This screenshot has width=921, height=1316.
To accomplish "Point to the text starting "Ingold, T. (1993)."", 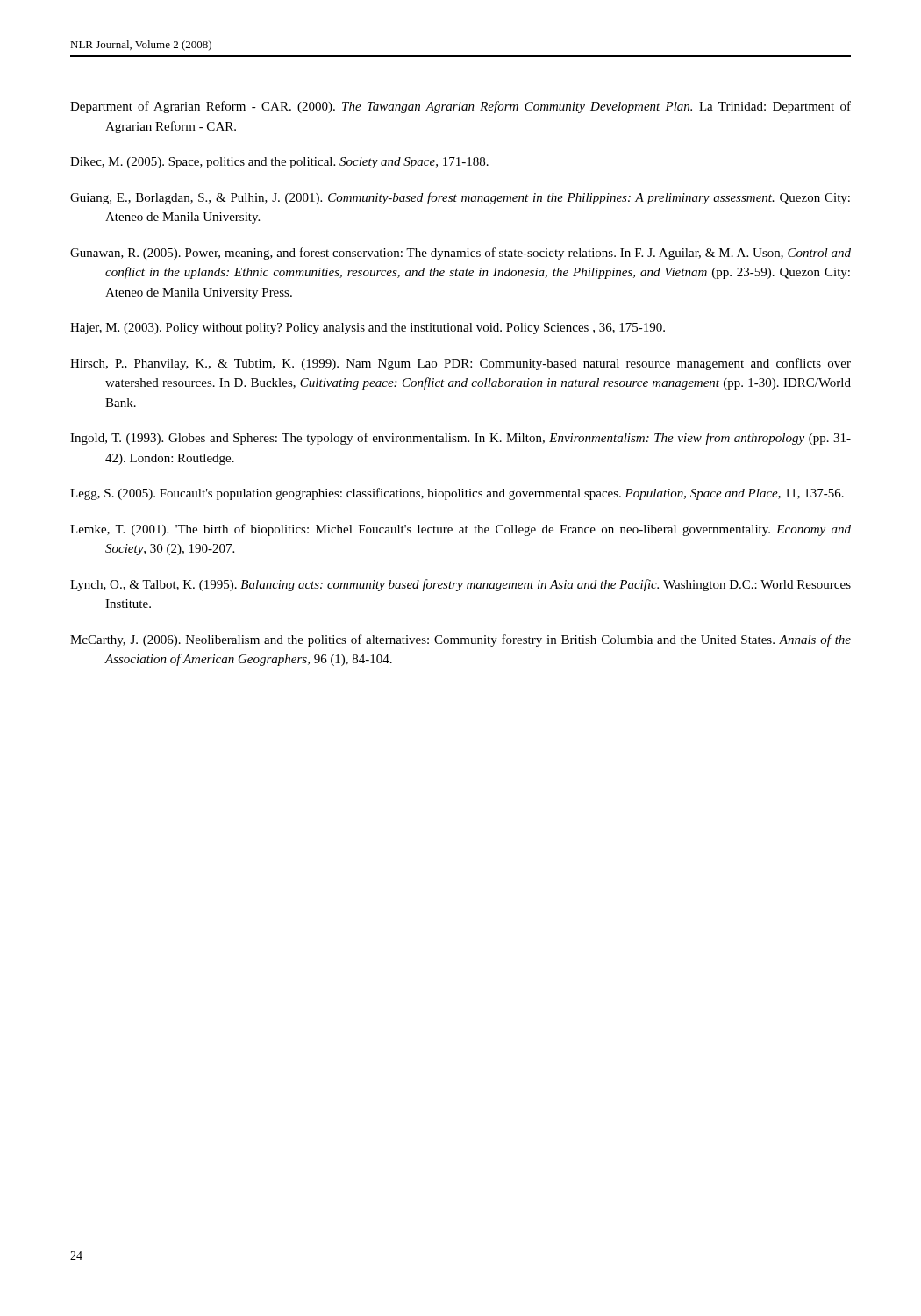I will click(x=460, y=448).
